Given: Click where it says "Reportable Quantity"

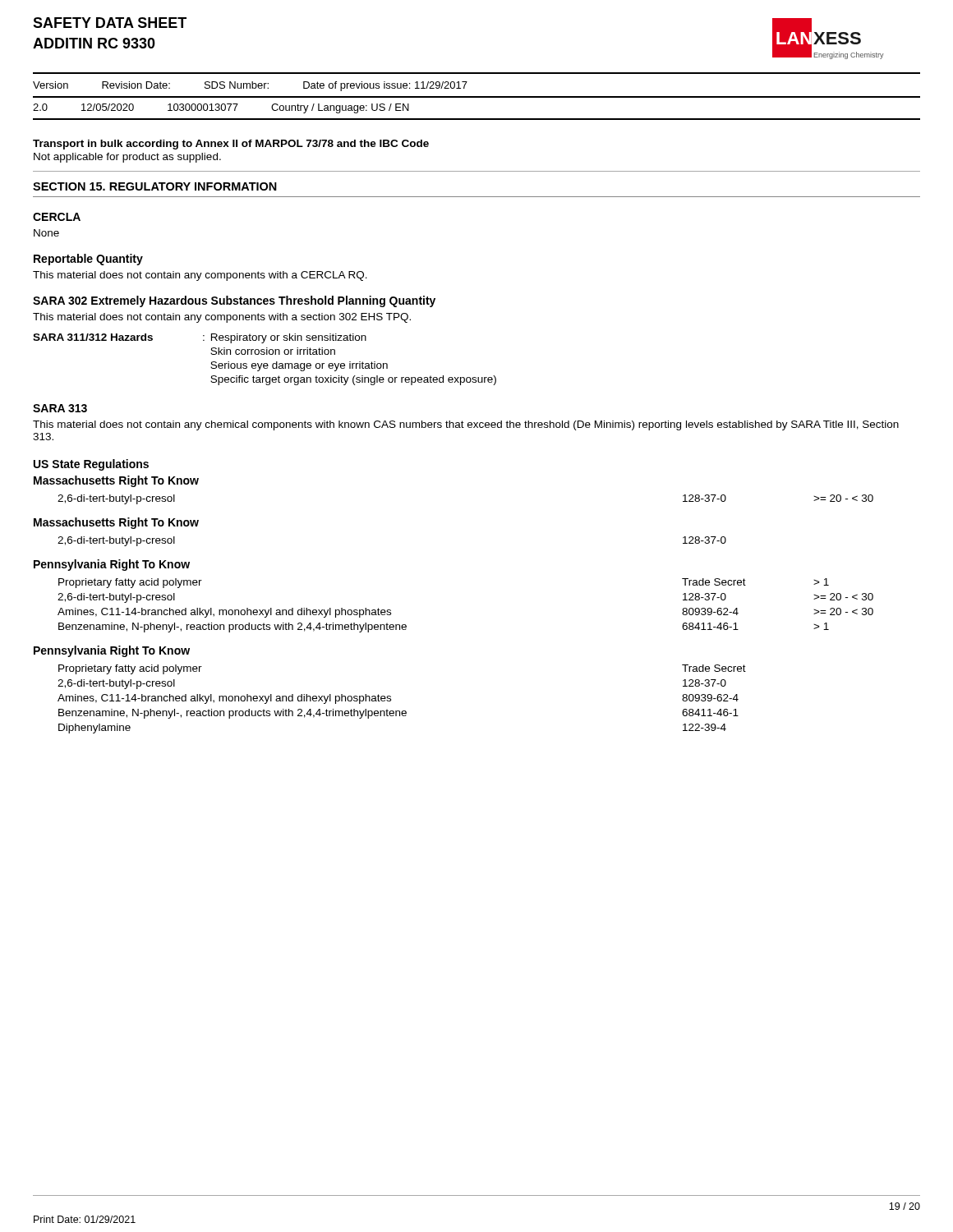Looking at the screenshot, I should click(x=88, y=260).
